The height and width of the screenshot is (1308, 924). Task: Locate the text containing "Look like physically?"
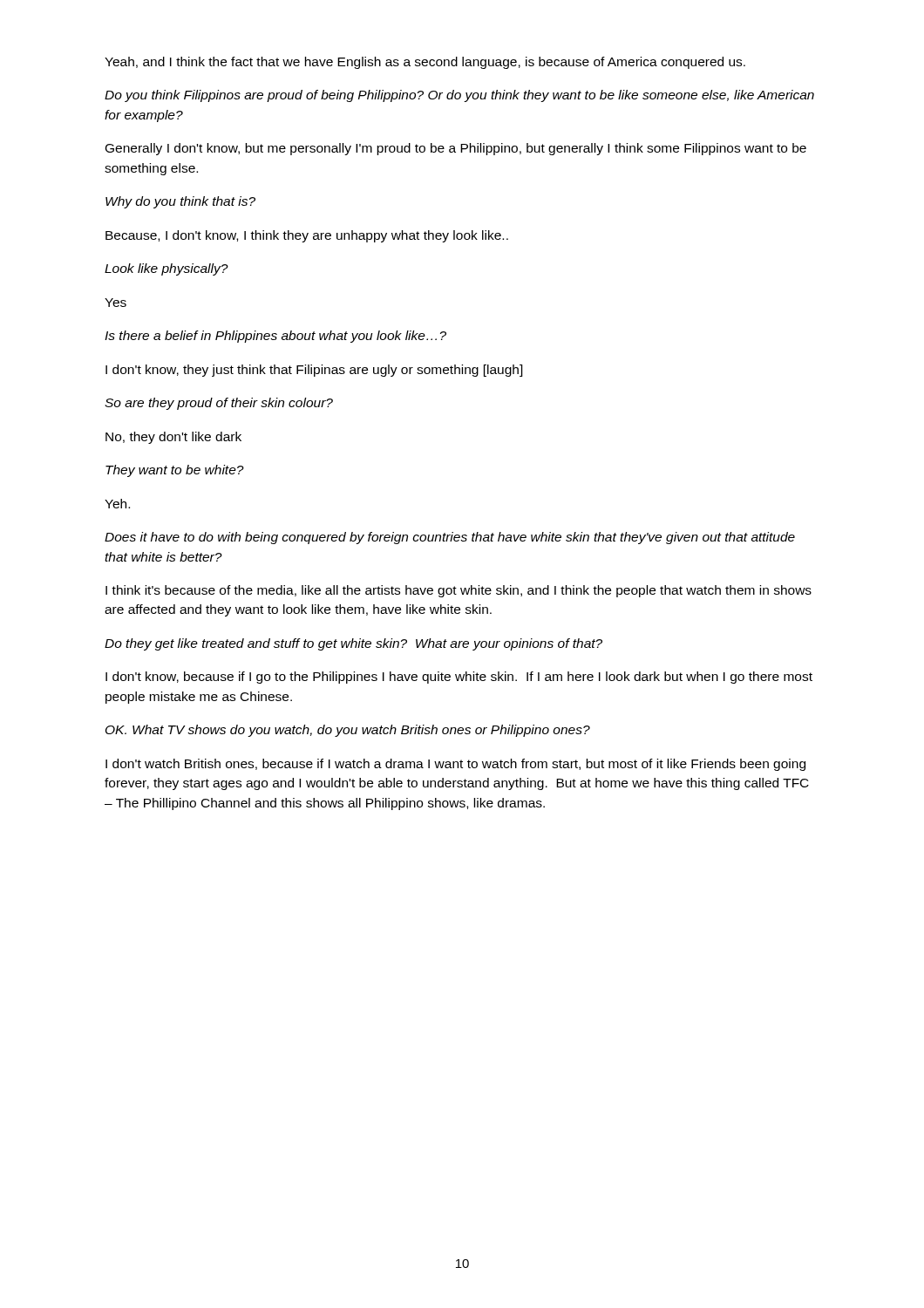166,268
